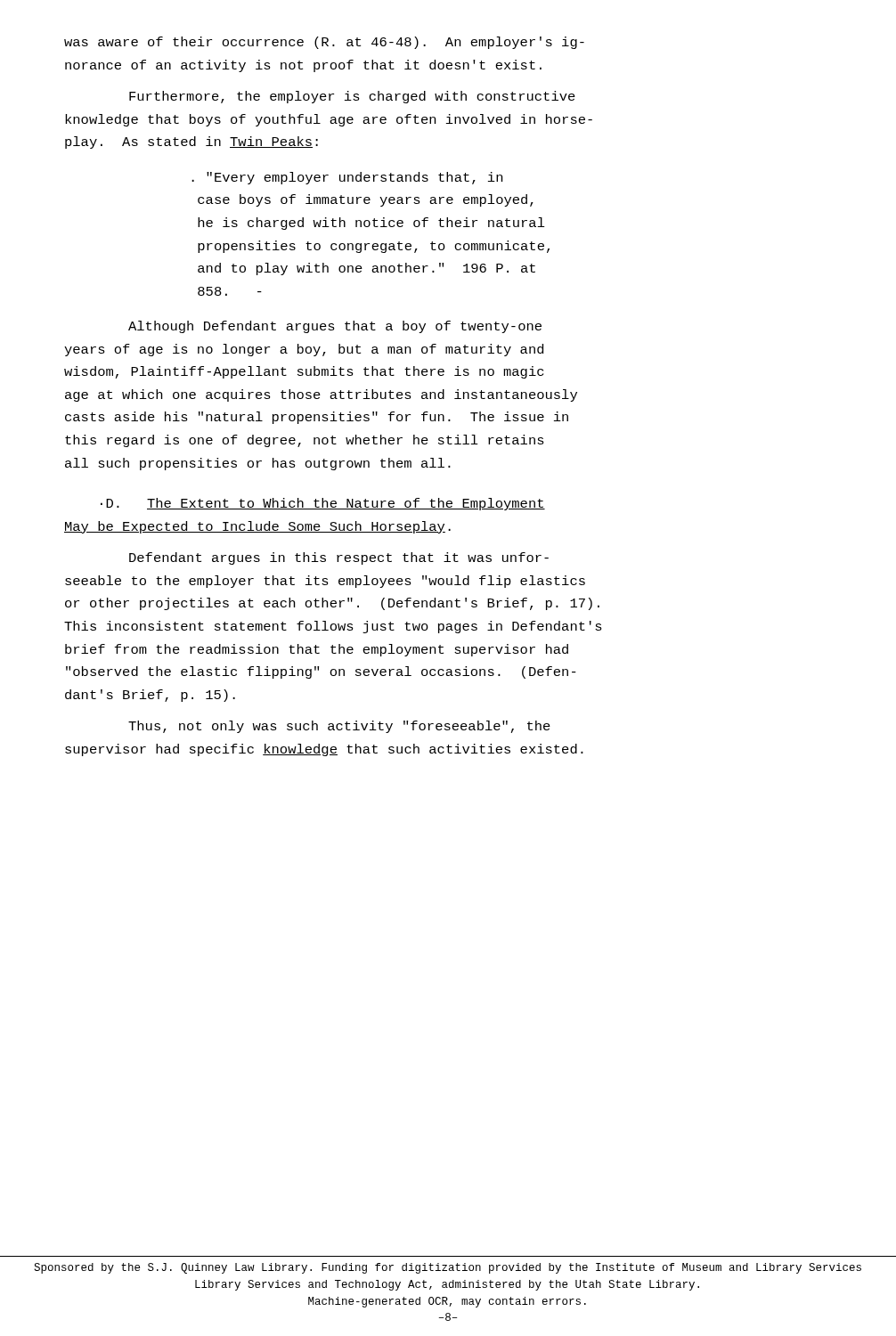The image size is (896, 1336).
Task: Locate the text block that says "Furthermore, the employer is charged with constructive"
Action: 329,120
